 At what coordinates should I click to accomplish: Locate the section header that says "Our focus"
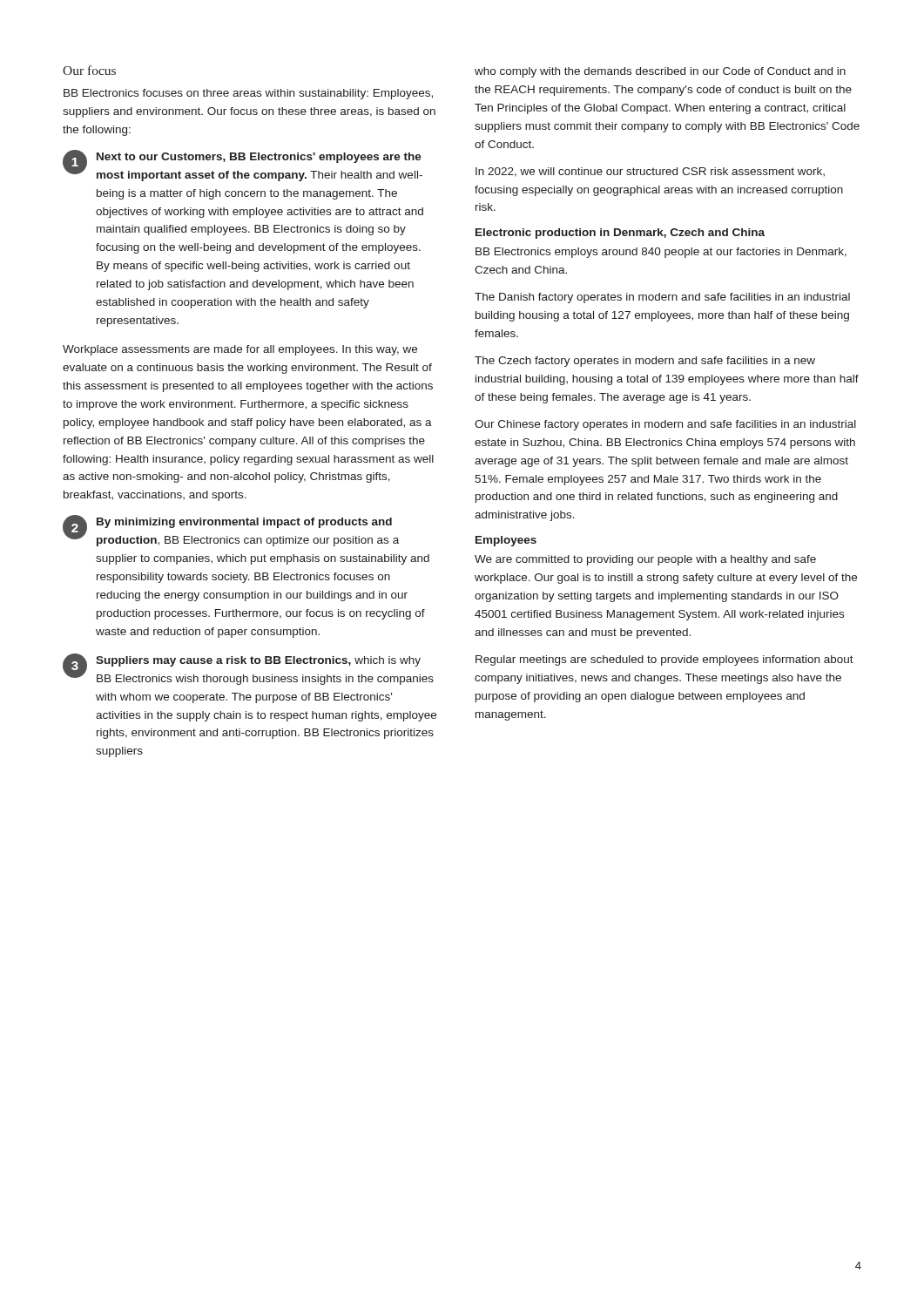[x=90, y=70]
